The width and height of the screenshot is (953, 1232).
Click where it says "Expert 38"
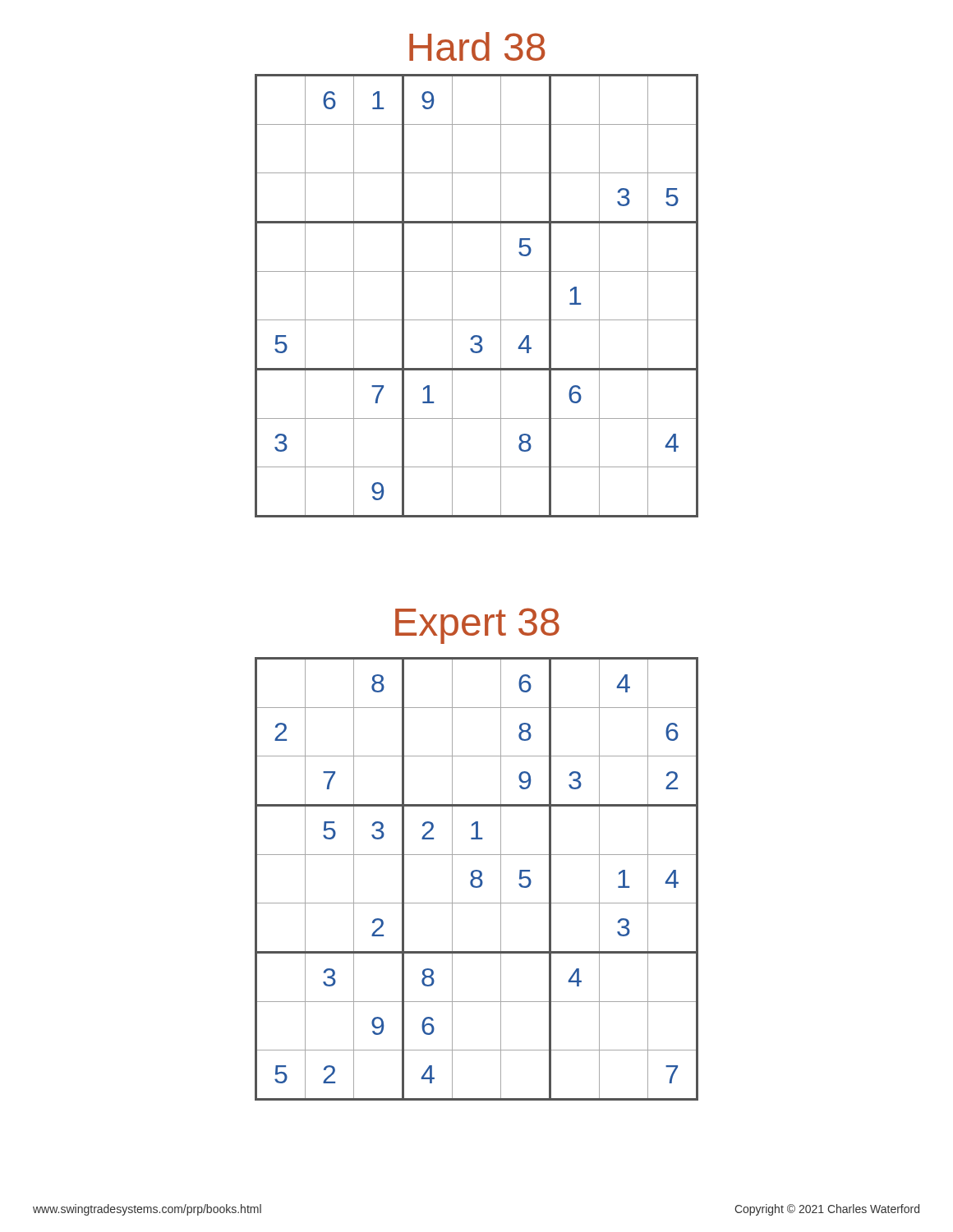tap(476, 622)
